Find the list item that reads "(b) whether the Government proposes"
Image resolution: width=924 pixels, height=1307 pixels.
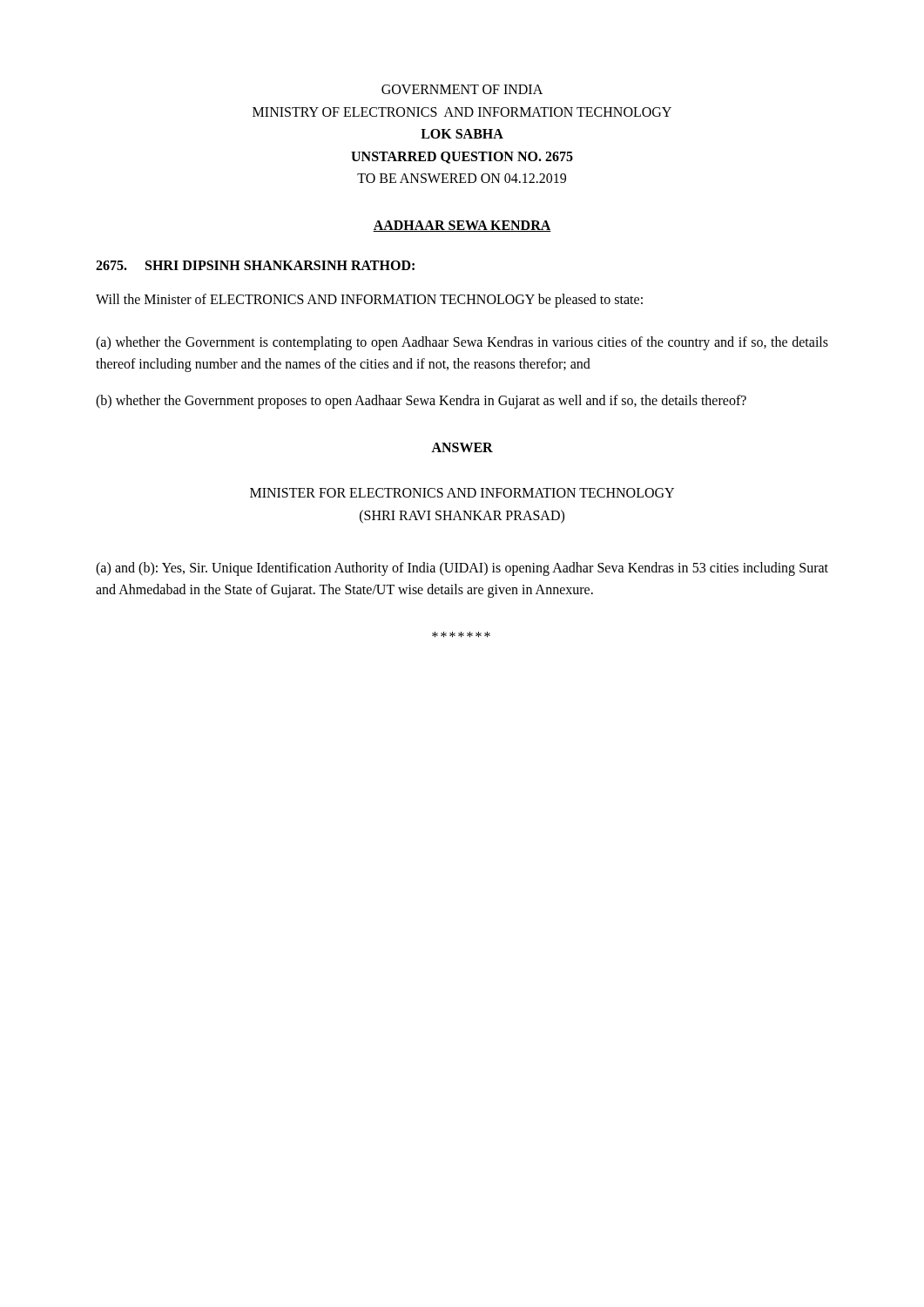[x=421, y=401]
